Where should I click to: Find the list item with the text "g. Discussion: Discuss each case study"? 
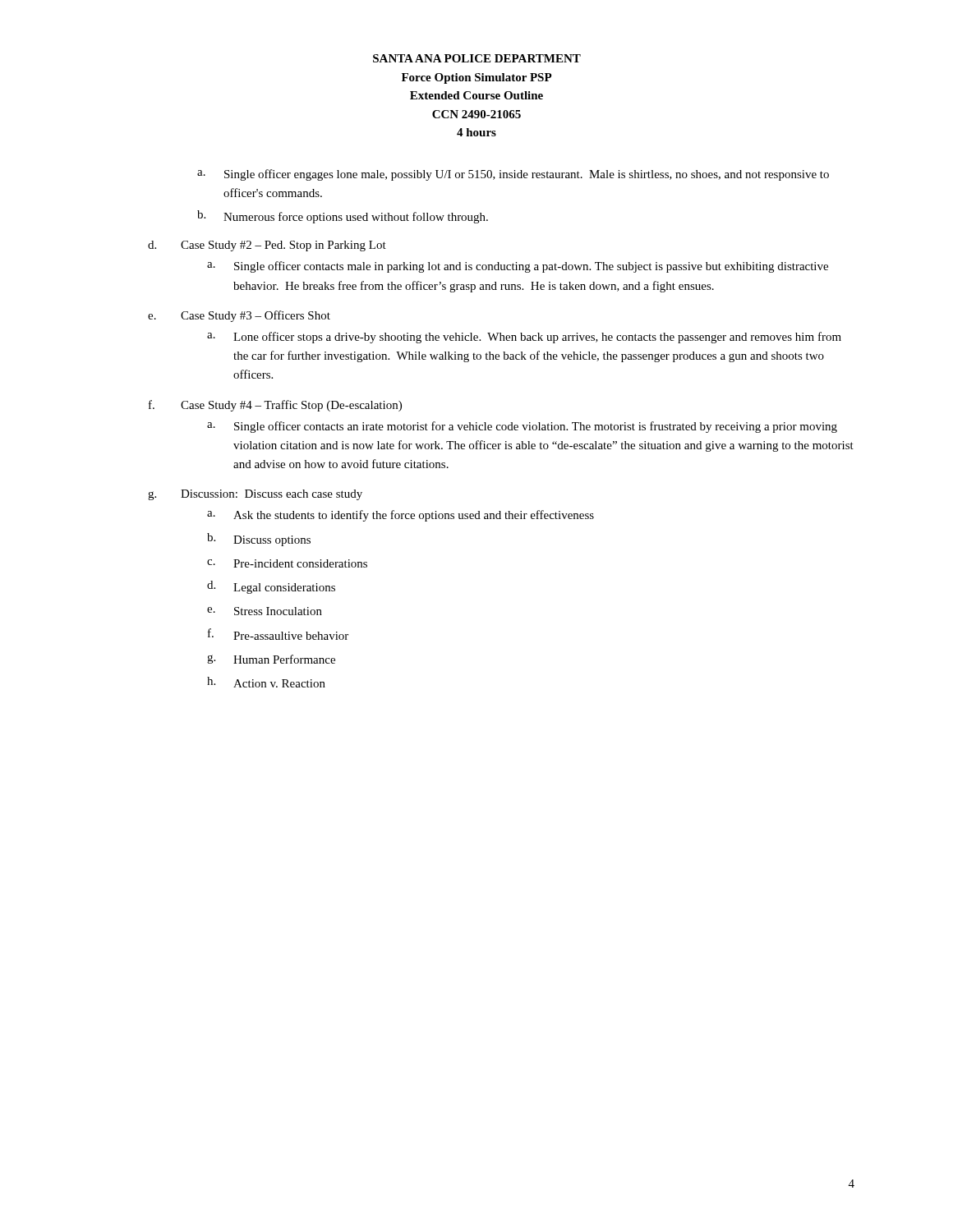(255, 495)
